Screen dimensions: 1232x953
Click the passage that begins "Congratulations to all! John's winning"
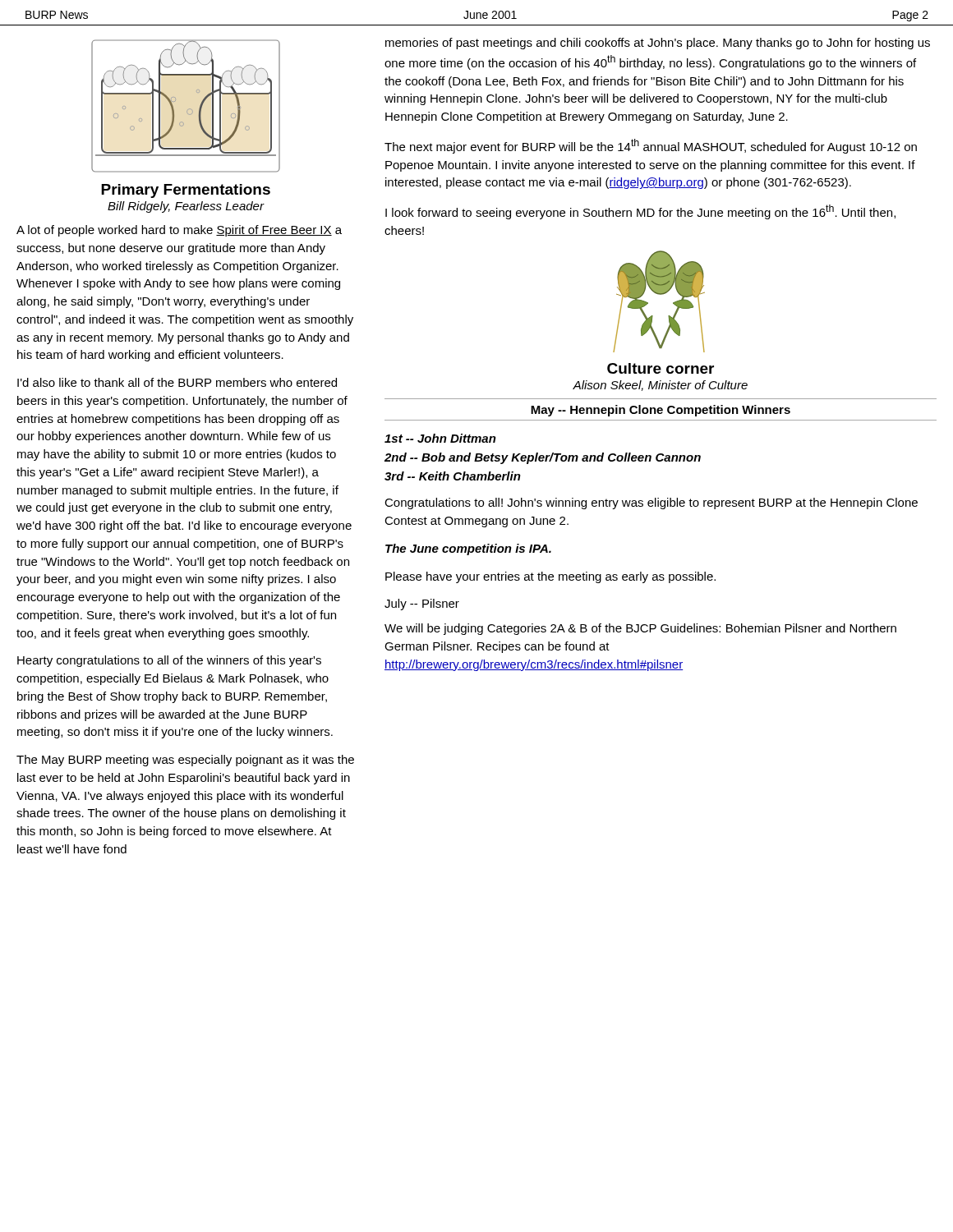(651, 511)
